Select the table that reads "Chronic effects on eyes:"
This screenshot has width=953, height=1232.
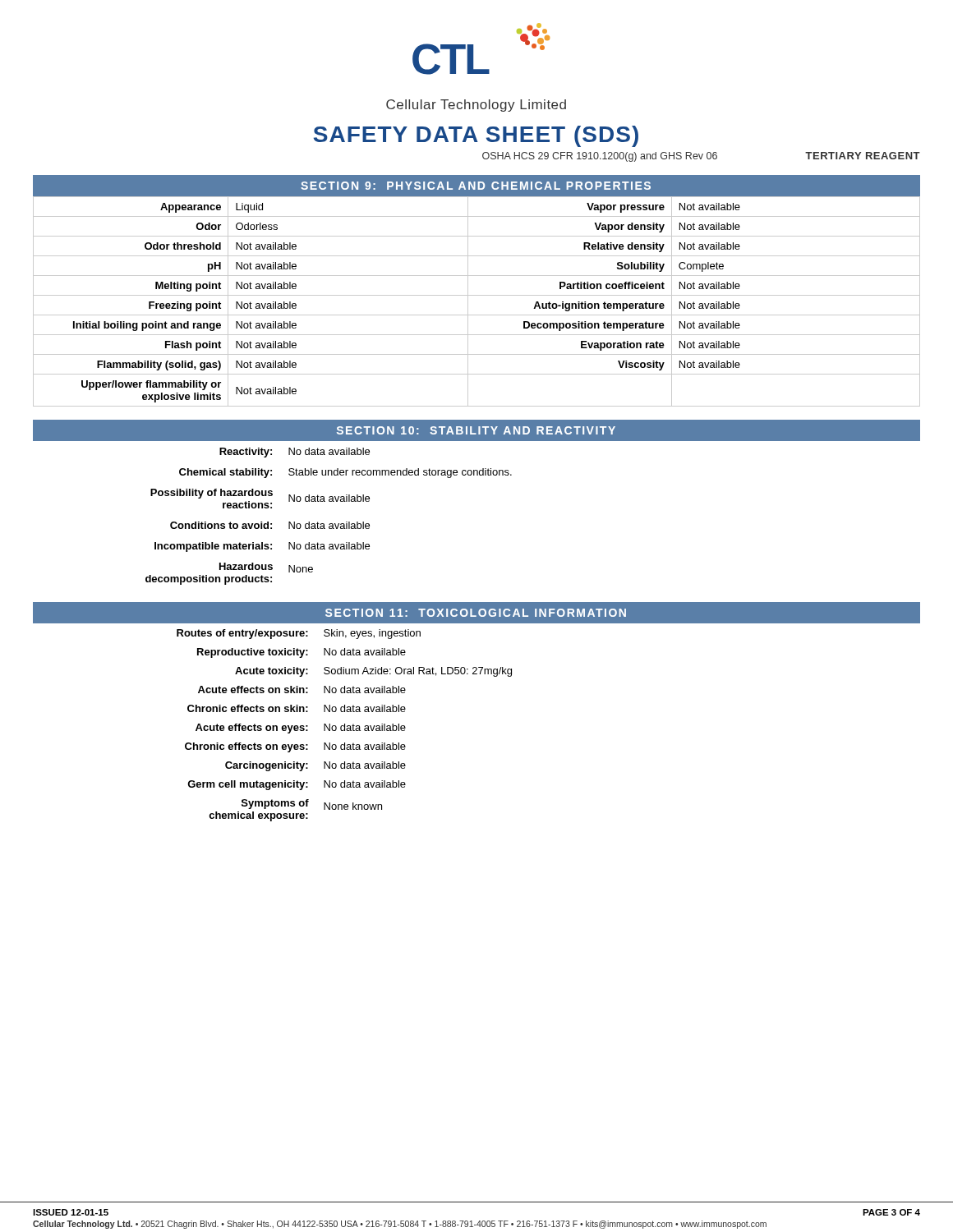476,724
